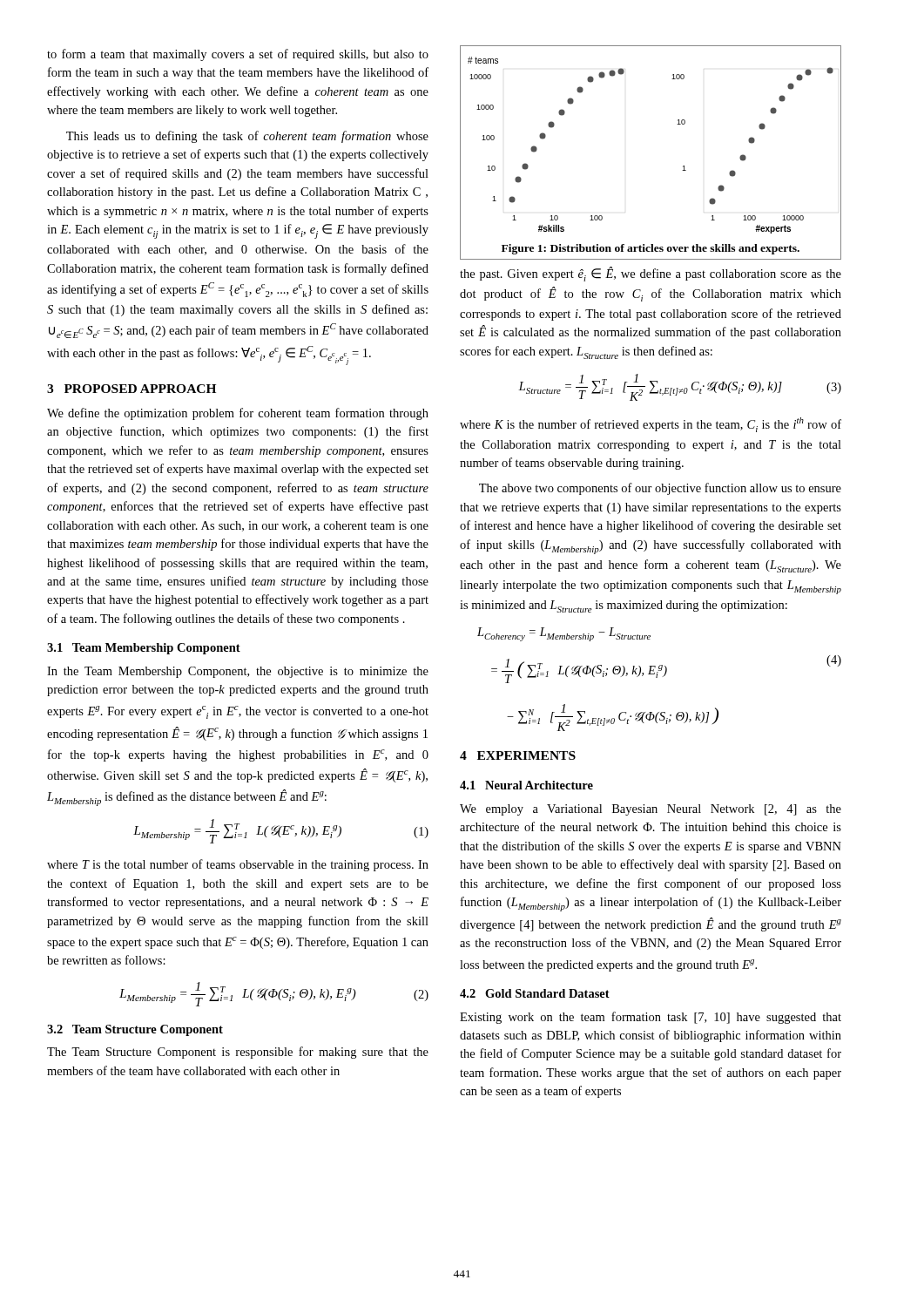Point to the block beginning "This leads us to defining the"

(238, 247)
